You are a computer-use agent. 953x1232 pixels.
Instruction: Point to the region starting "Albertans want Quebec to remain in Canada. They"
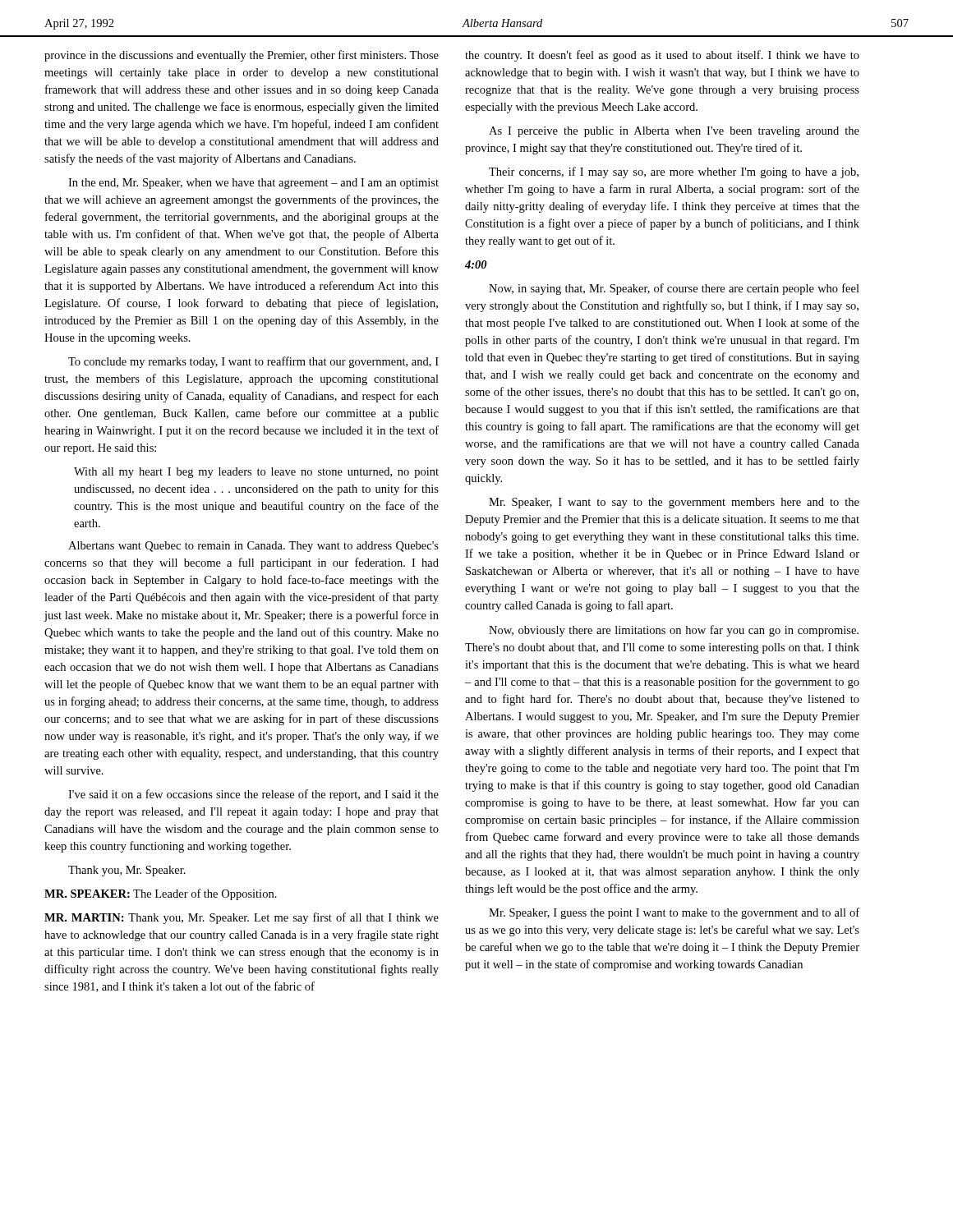pyautogui.click(x=242, y=658)
